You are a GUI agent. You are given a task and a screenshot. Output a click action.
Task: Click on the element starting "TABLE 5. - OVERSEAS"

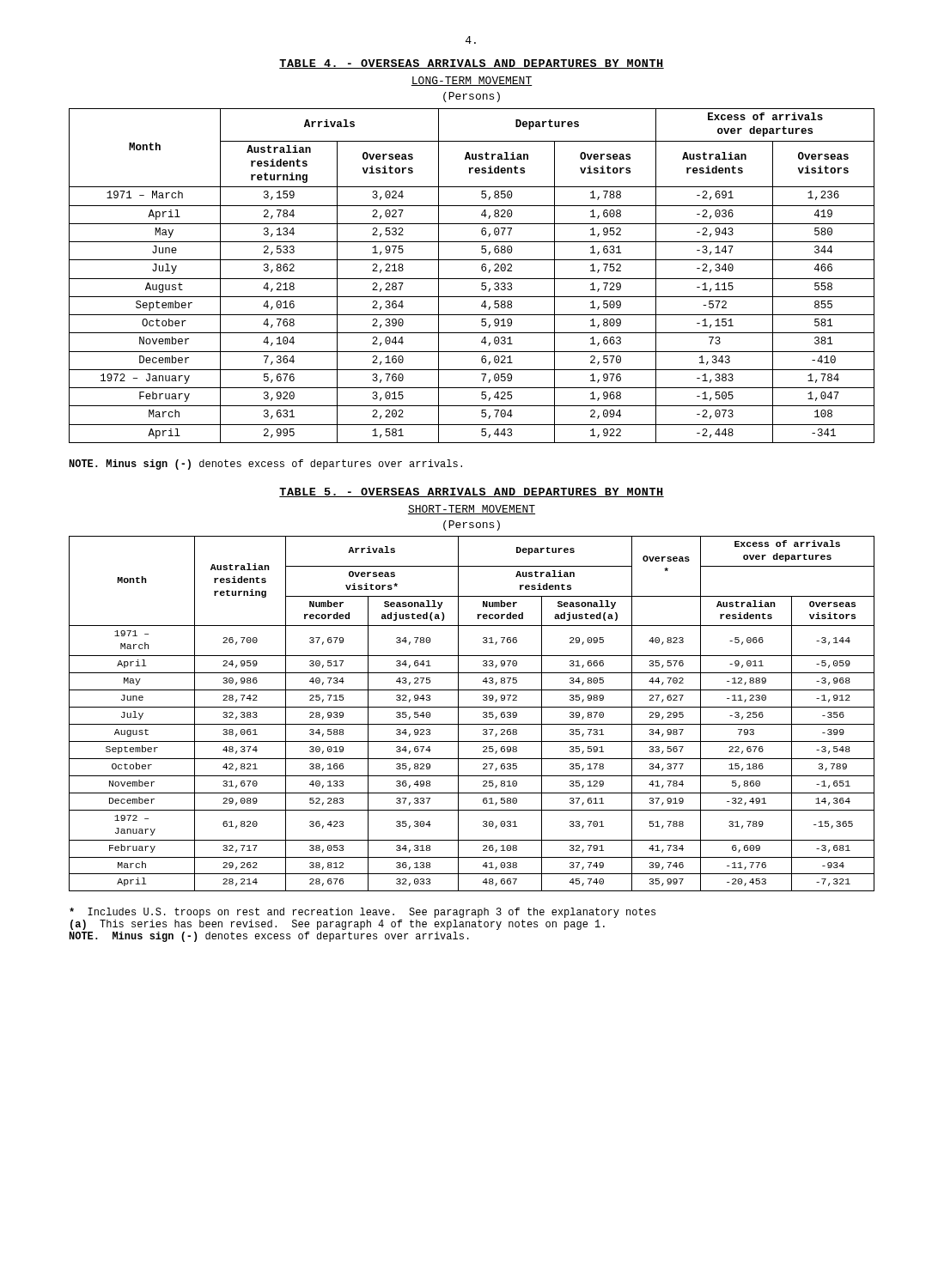point(472,492)
